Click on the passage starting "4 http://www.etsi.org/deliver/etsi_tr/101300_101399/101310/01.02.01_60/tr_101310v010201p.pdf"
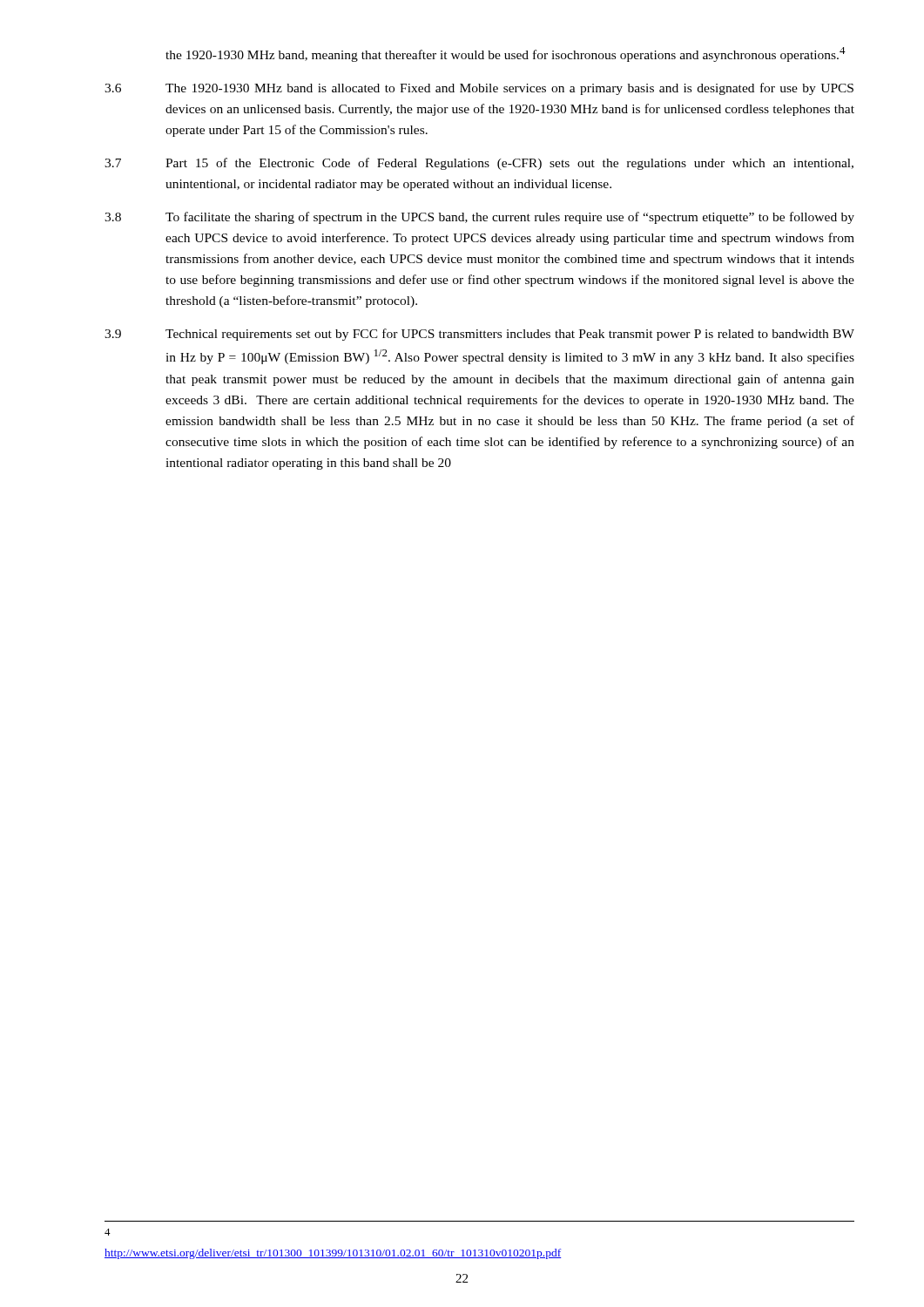This screenshot has height=1307, width=924. point(333,1242)
